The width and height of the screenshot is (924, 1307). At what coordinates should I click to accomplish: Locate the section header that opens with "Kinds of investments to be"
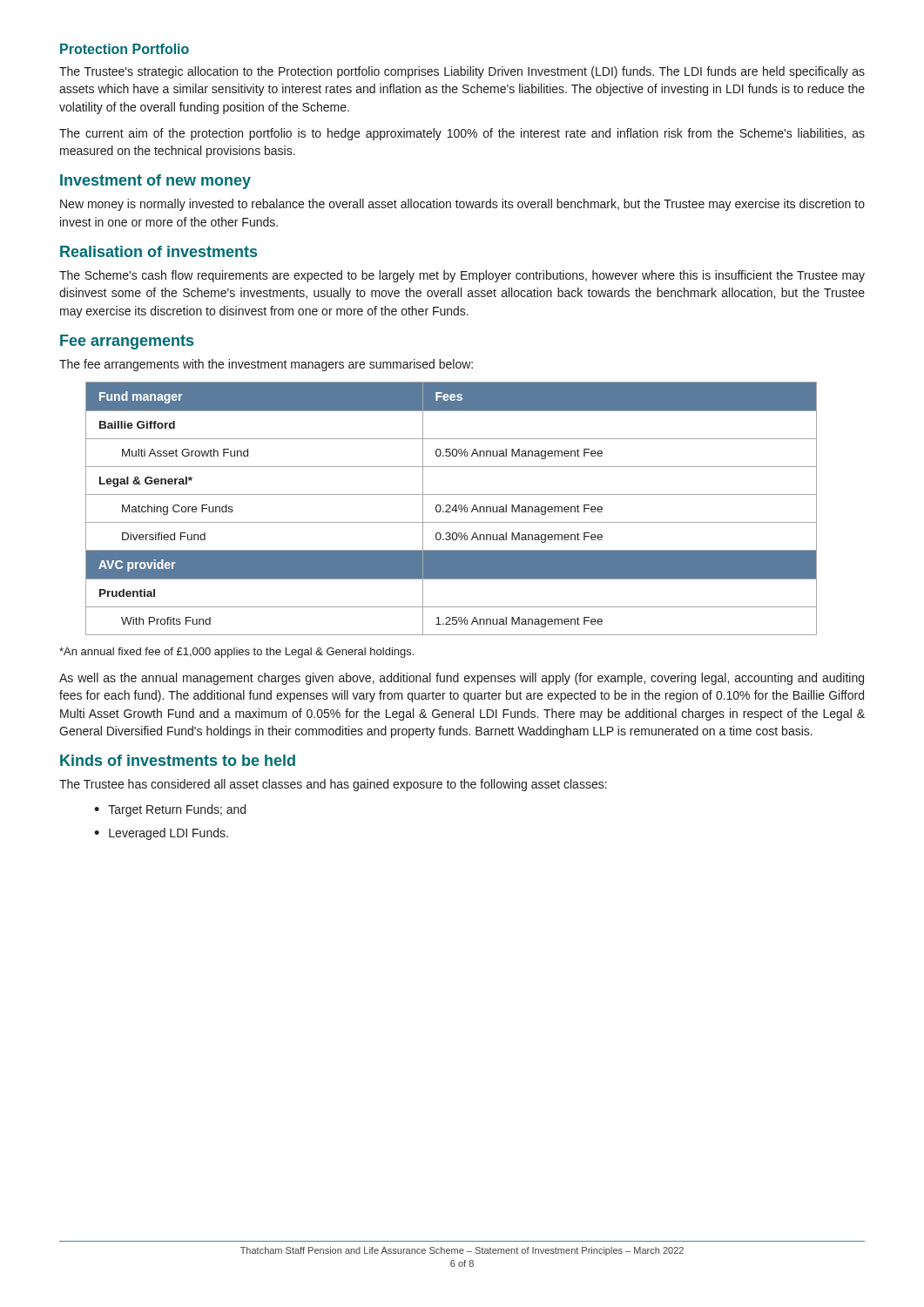178,761
